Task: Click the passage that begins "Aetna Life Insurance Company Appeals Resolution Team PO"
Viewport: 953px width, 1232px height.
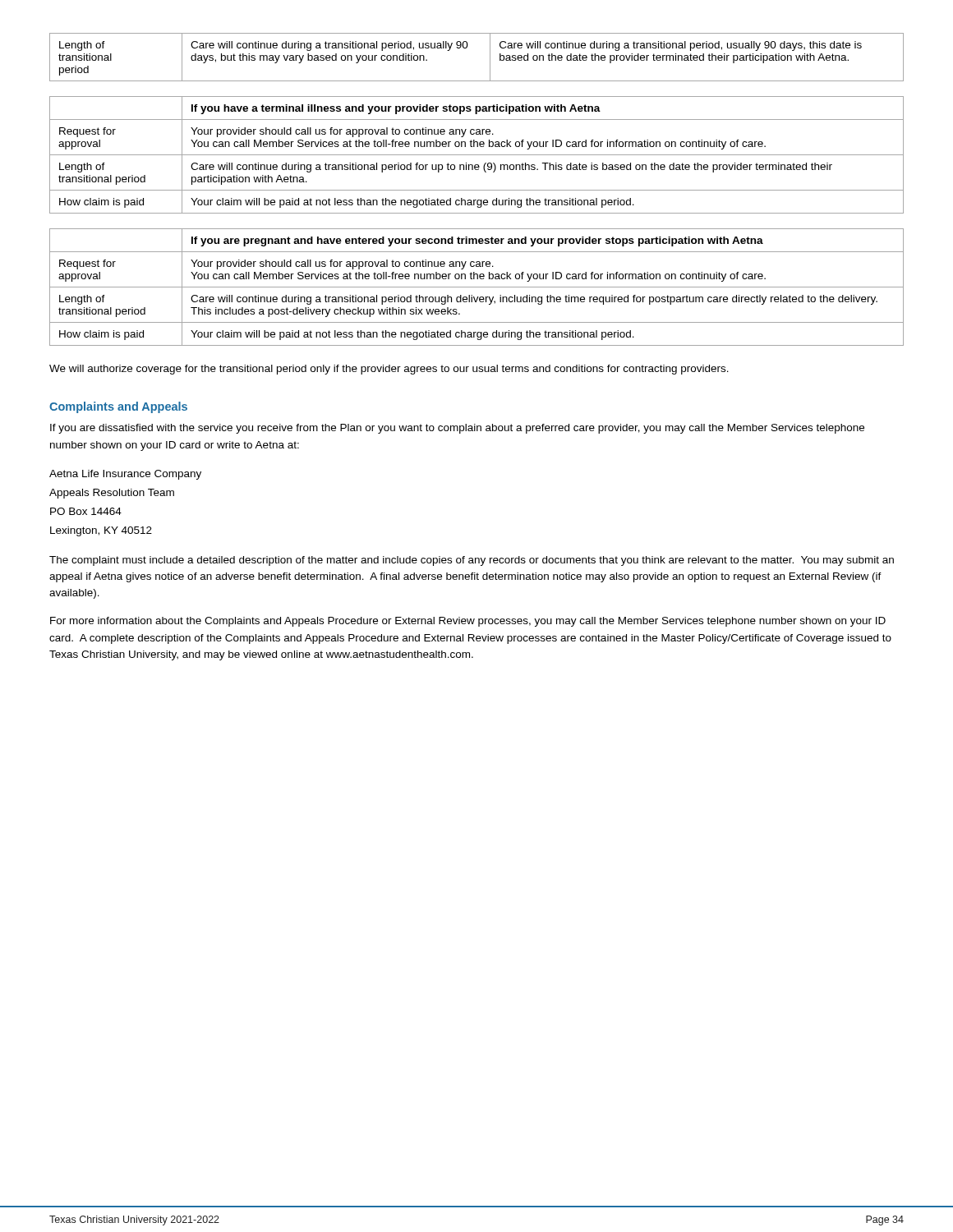Action: point(125,502)
